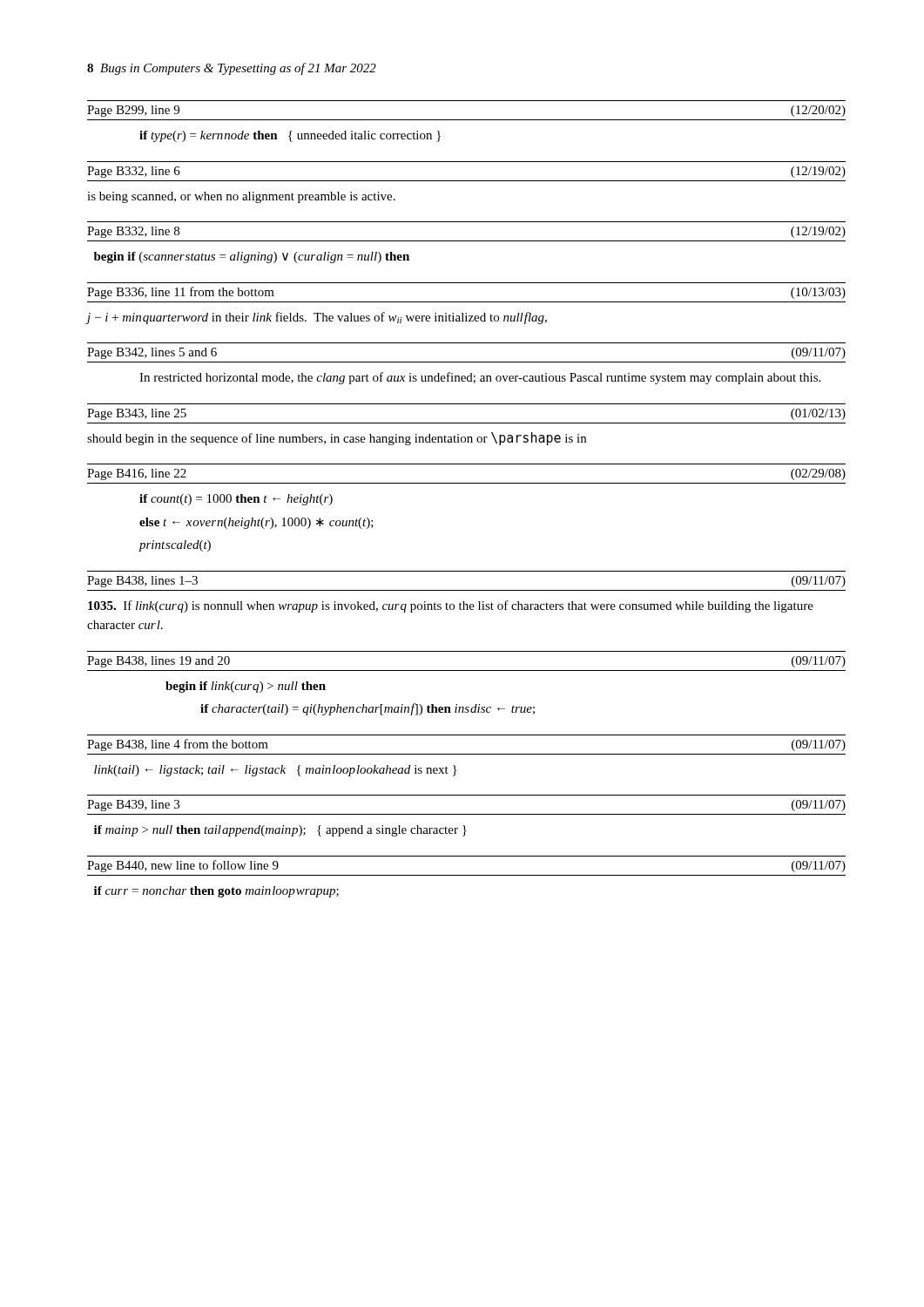Select the table that reads "Page B332, line 6 (12/19/02)"
This screenshot has height=1307, width=924.
466,183
